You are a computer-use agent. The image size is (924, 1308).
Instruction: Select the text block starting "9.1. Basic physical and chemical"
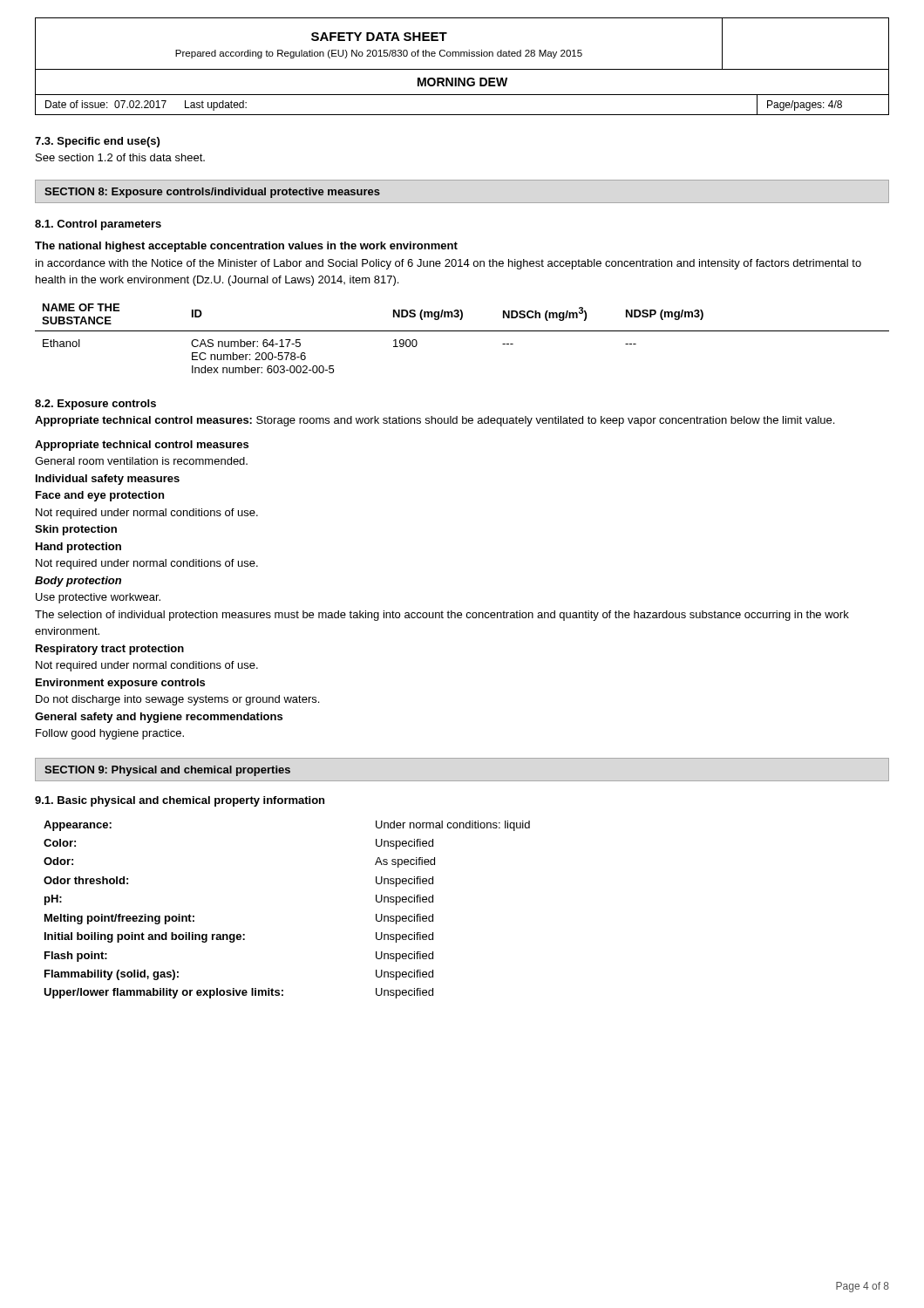pos(180,800)
